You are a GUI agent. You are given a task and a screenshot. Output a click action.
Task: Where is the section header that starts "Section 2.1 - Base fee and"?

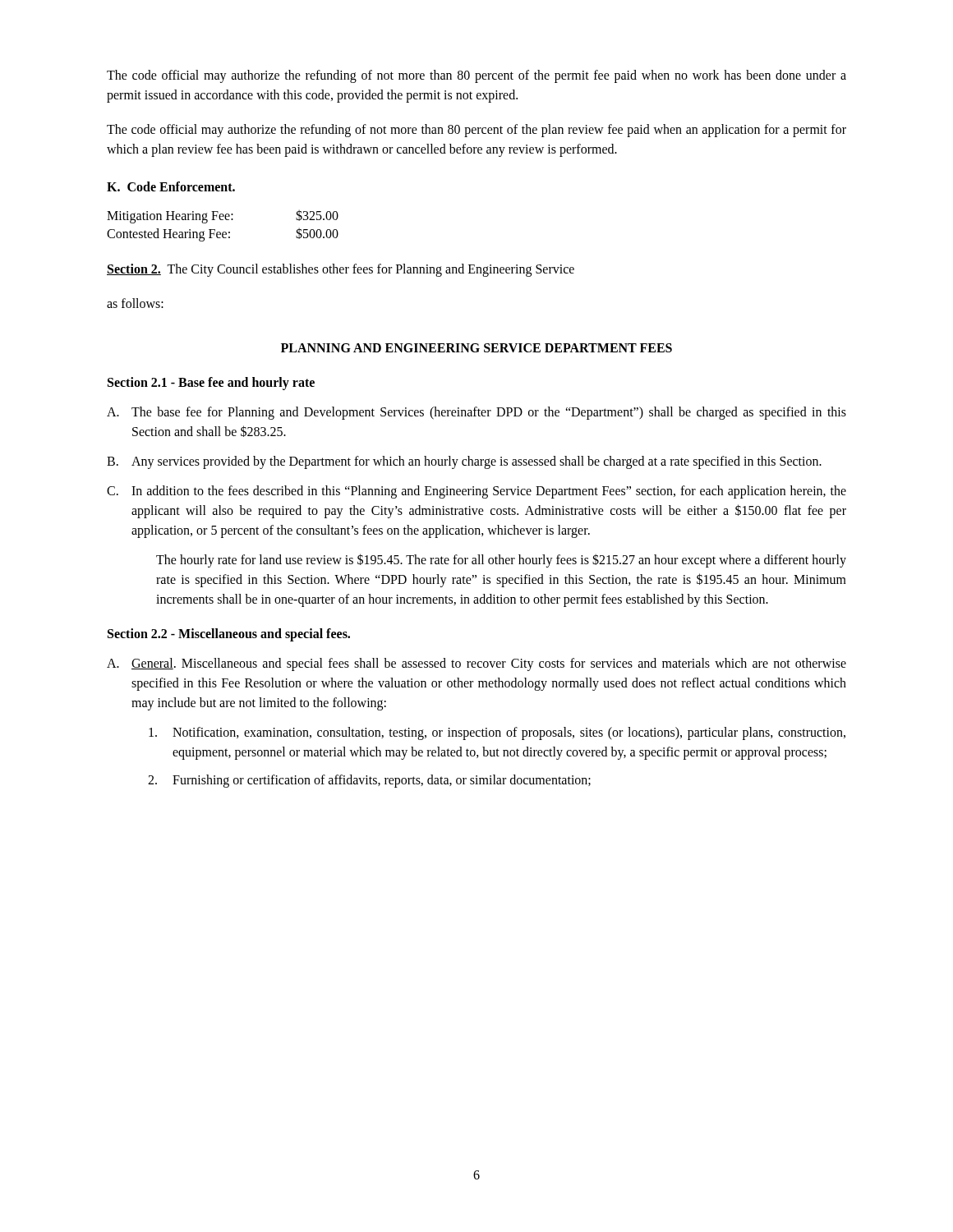(x=211, y=382)
